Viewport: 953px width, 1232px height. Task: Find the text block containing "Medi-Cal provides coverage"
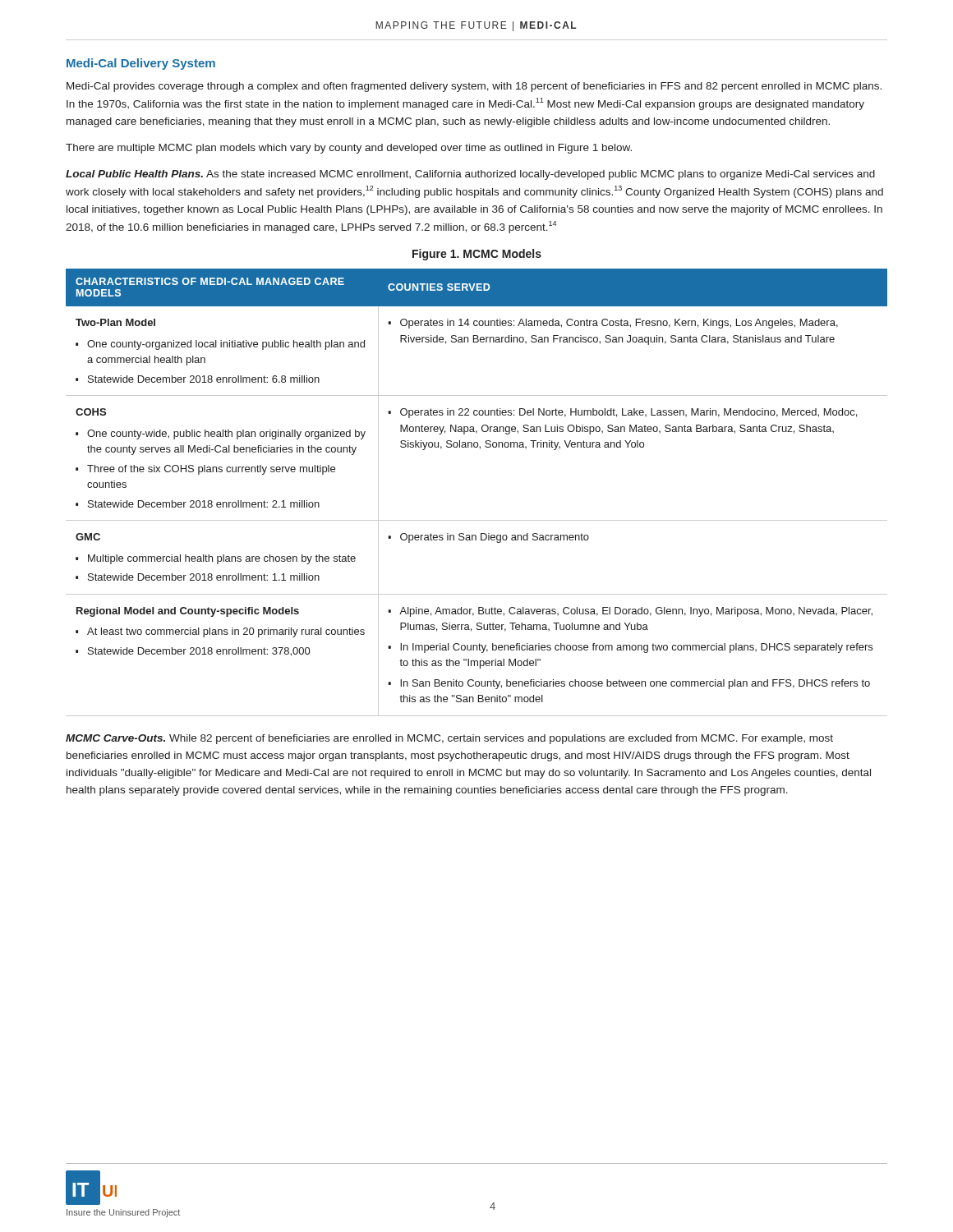tap(474, 103)
